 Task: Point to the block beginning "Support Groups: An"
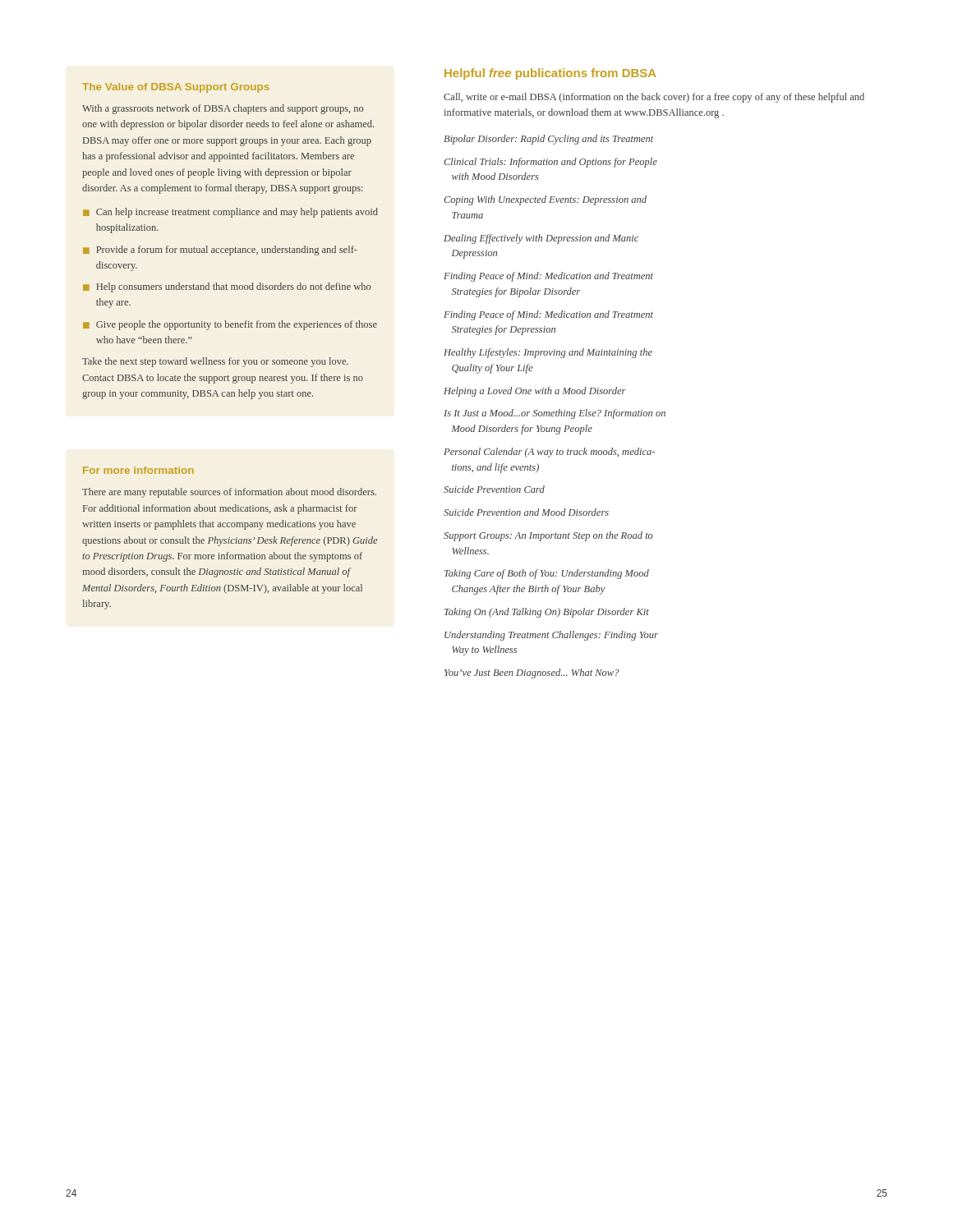[x=548, y=543]
